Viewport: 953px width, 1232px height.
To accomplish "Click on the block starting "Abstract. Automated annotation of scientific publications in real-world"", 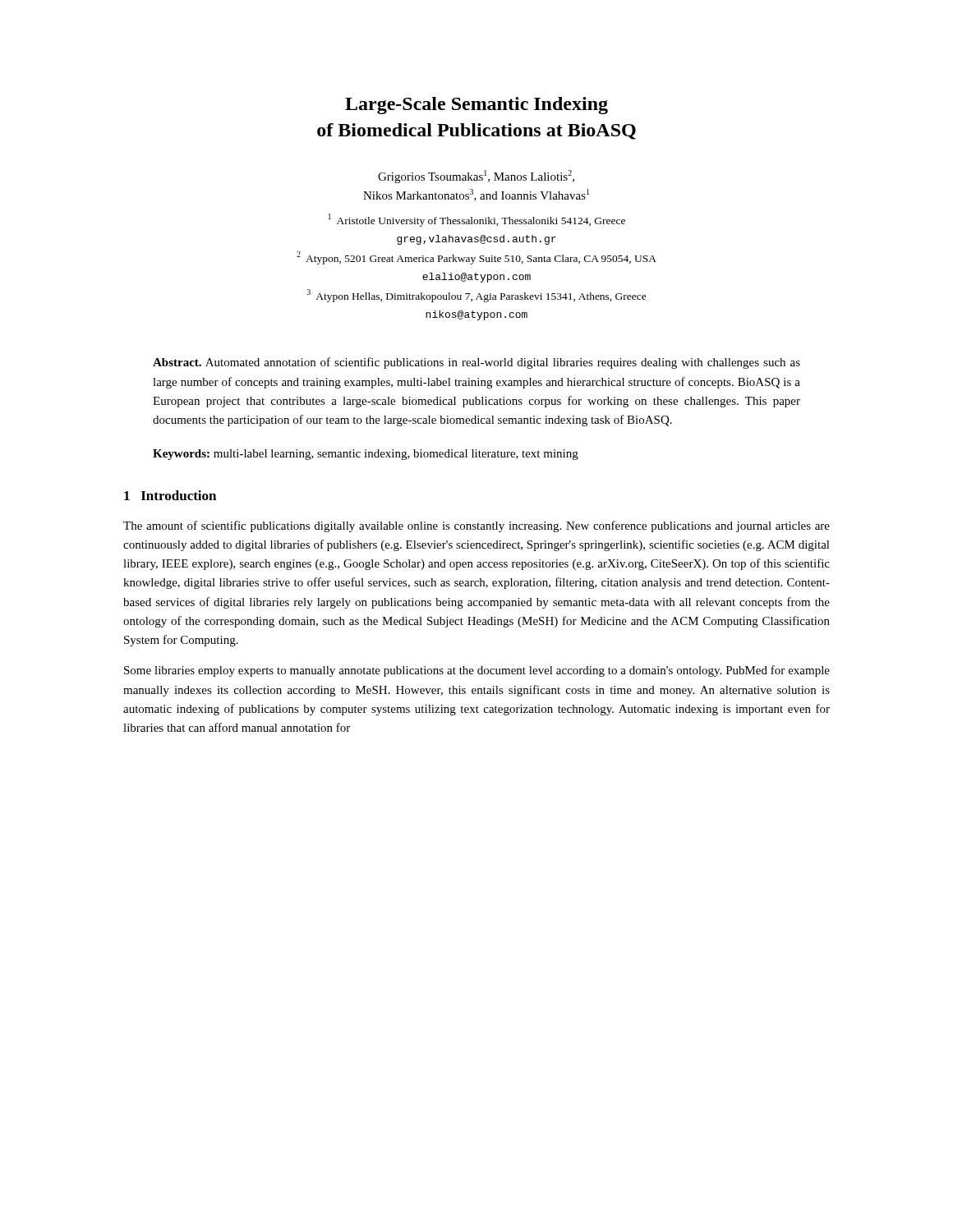I will click(476, 392).
